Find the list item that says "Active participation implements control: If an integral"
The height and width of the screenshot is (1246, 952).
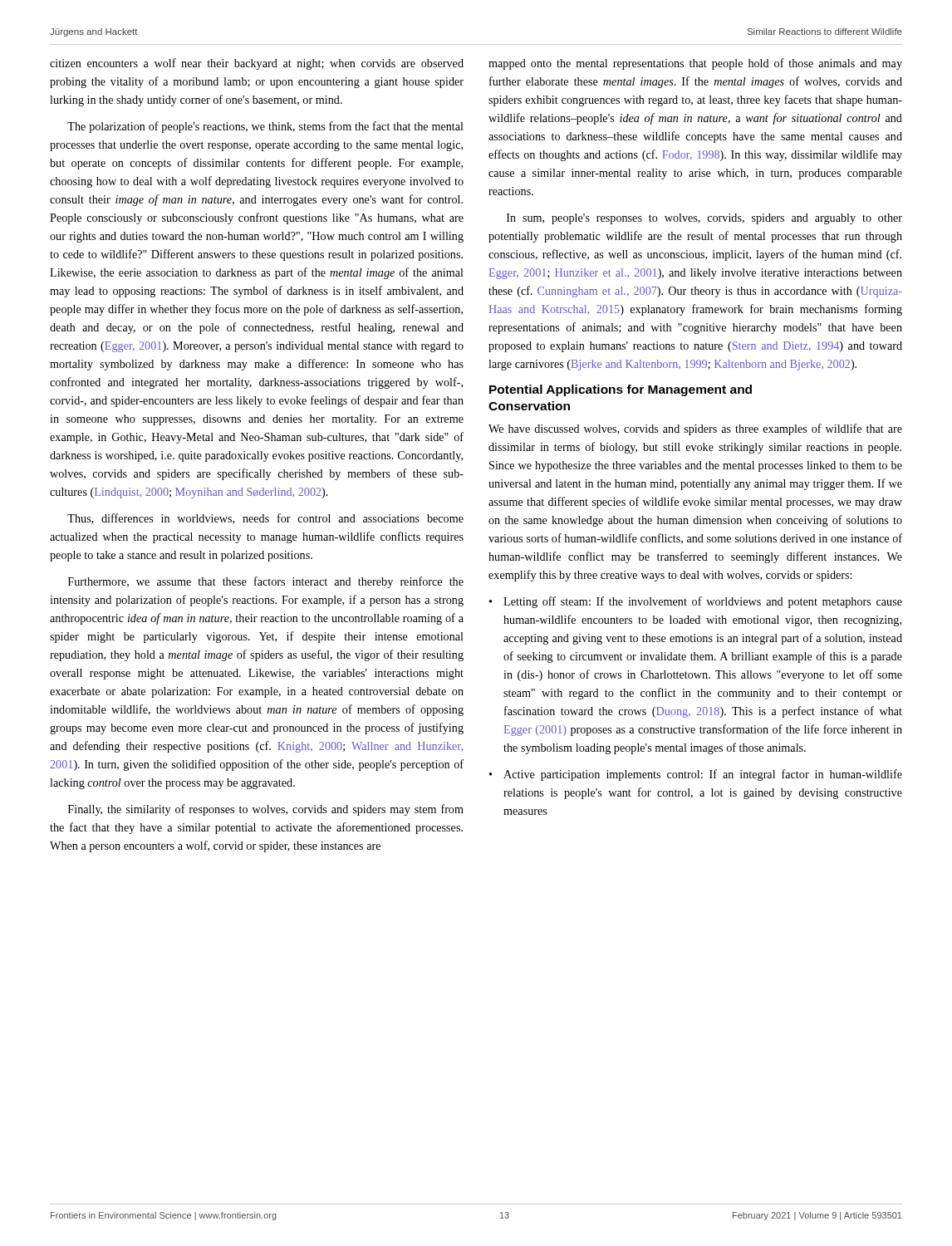tap(695, 793)
